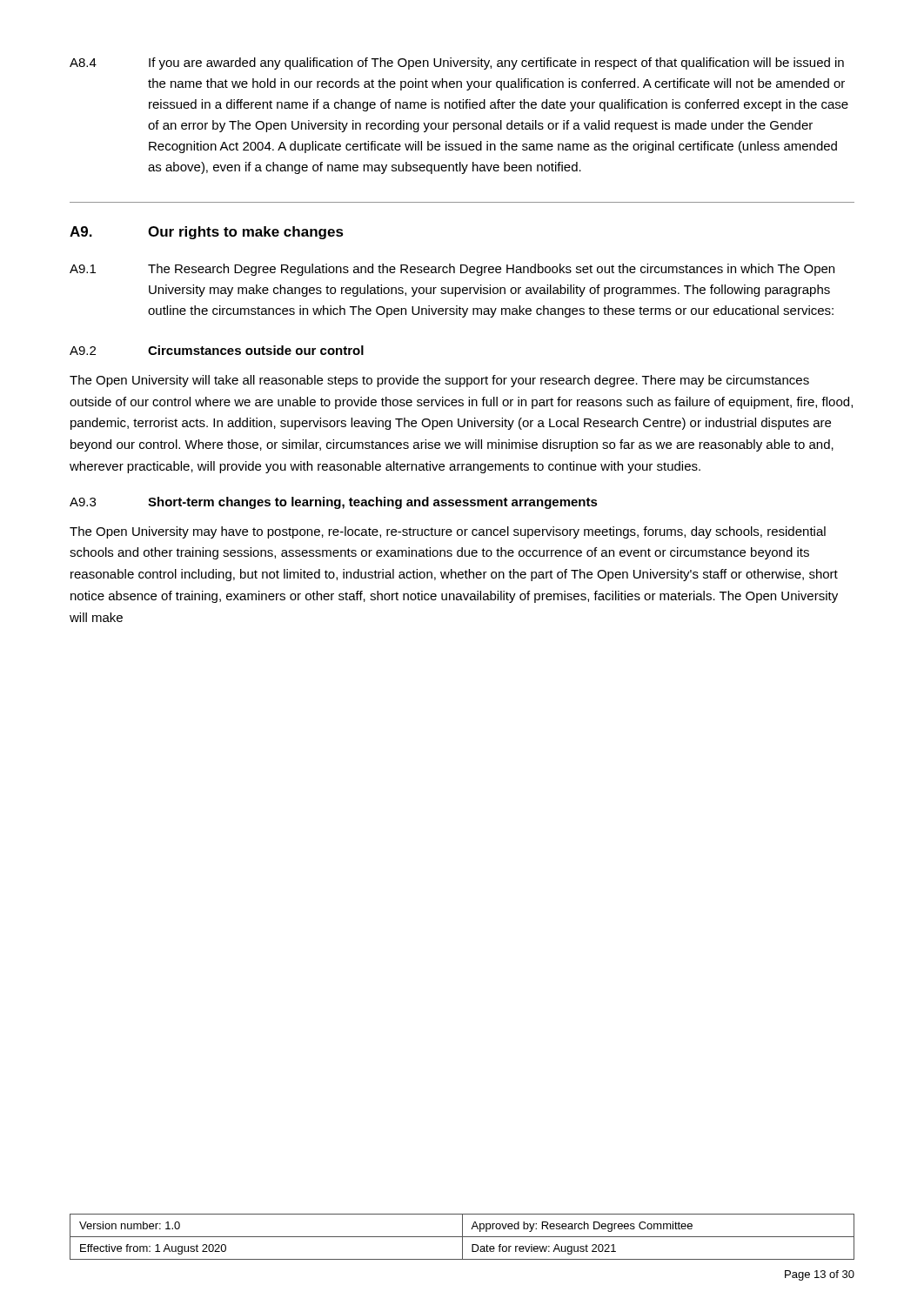This screenshot has width=924, height=1305.
Task: Select the table that reads "Version number: 1.0"
Action: pos(462,1237)
